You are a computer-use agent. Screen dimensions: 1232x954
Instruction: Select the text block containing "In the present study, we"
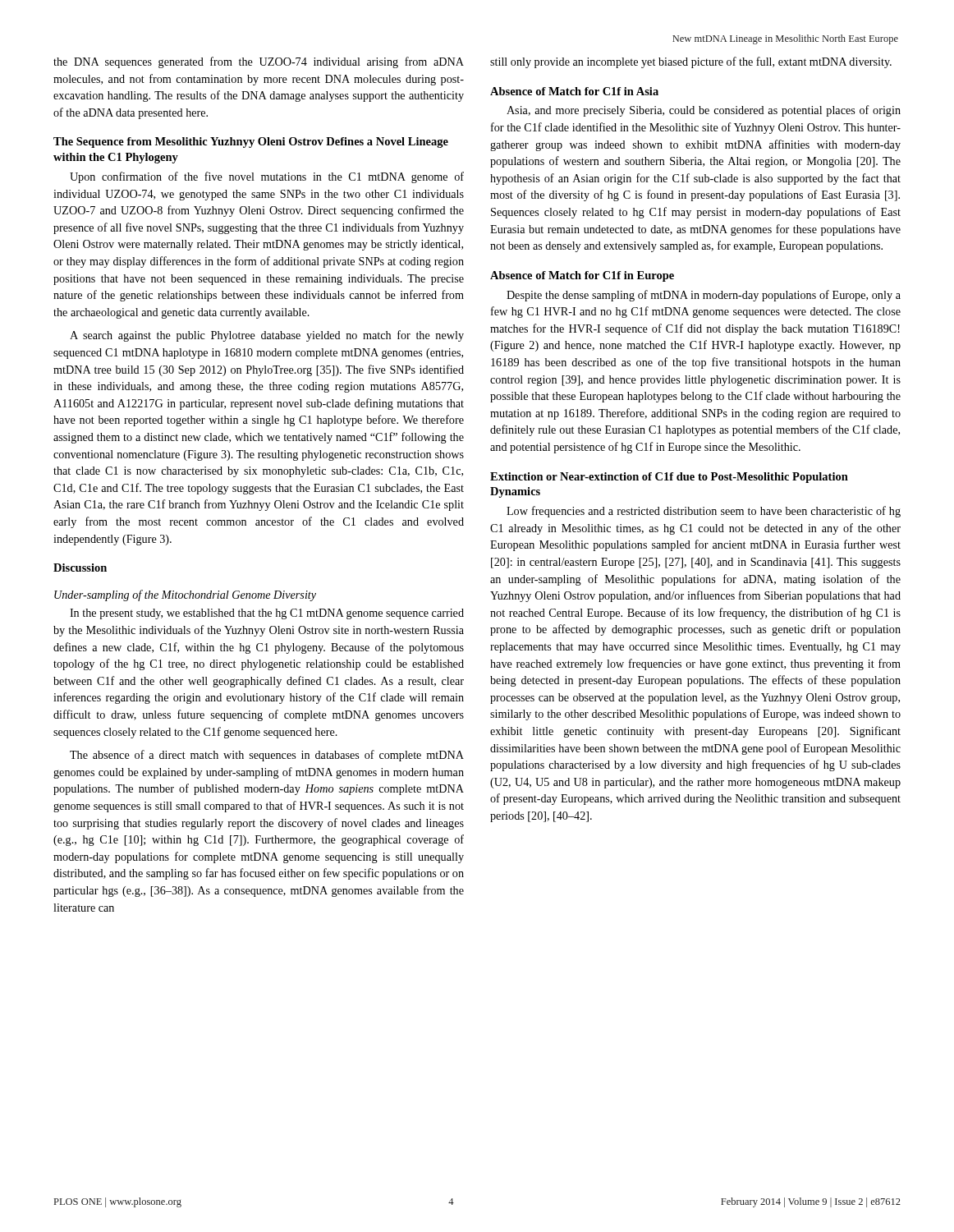(x=259, y=760)
